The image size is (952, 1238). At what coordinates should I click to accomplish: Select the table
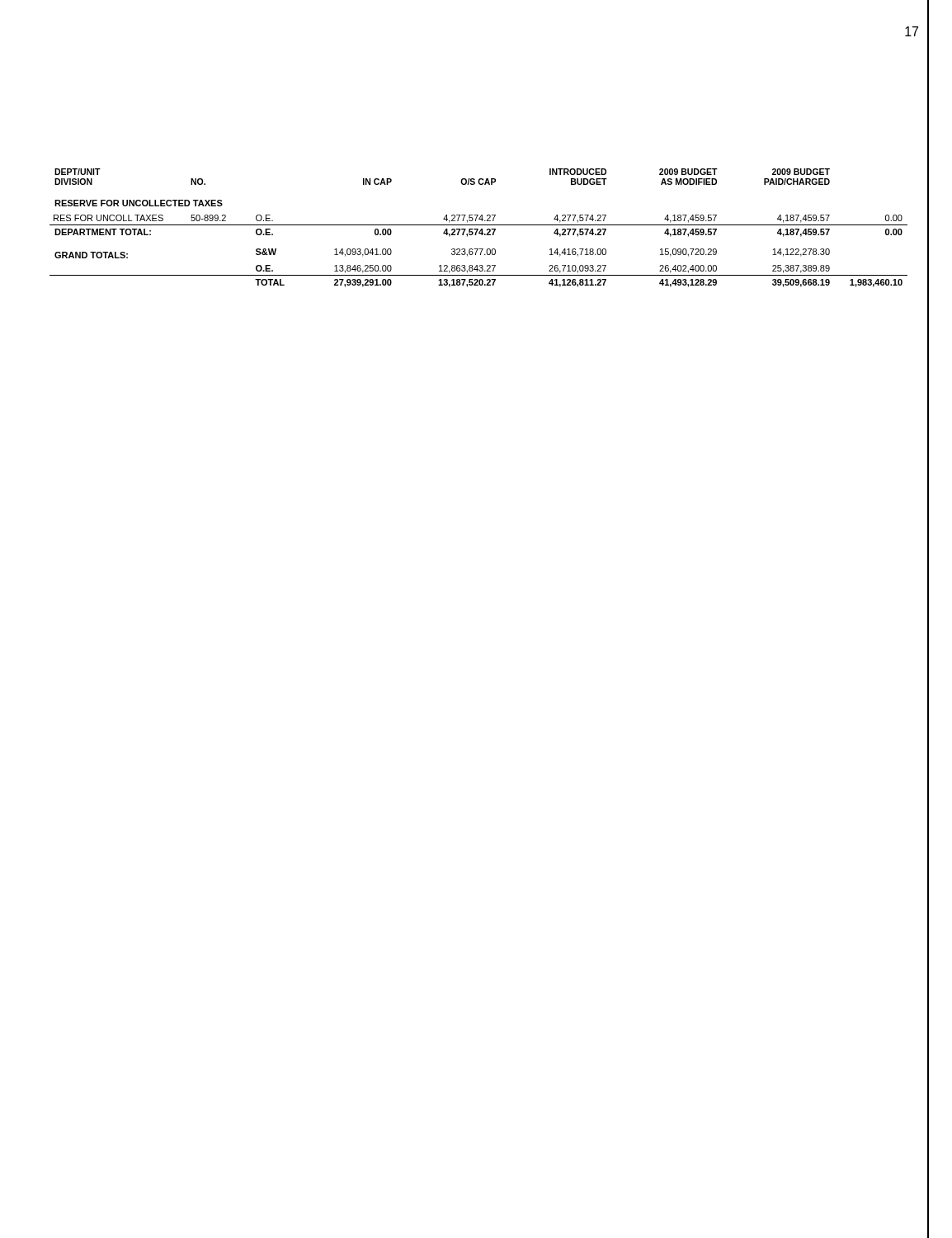click(478, 227)
